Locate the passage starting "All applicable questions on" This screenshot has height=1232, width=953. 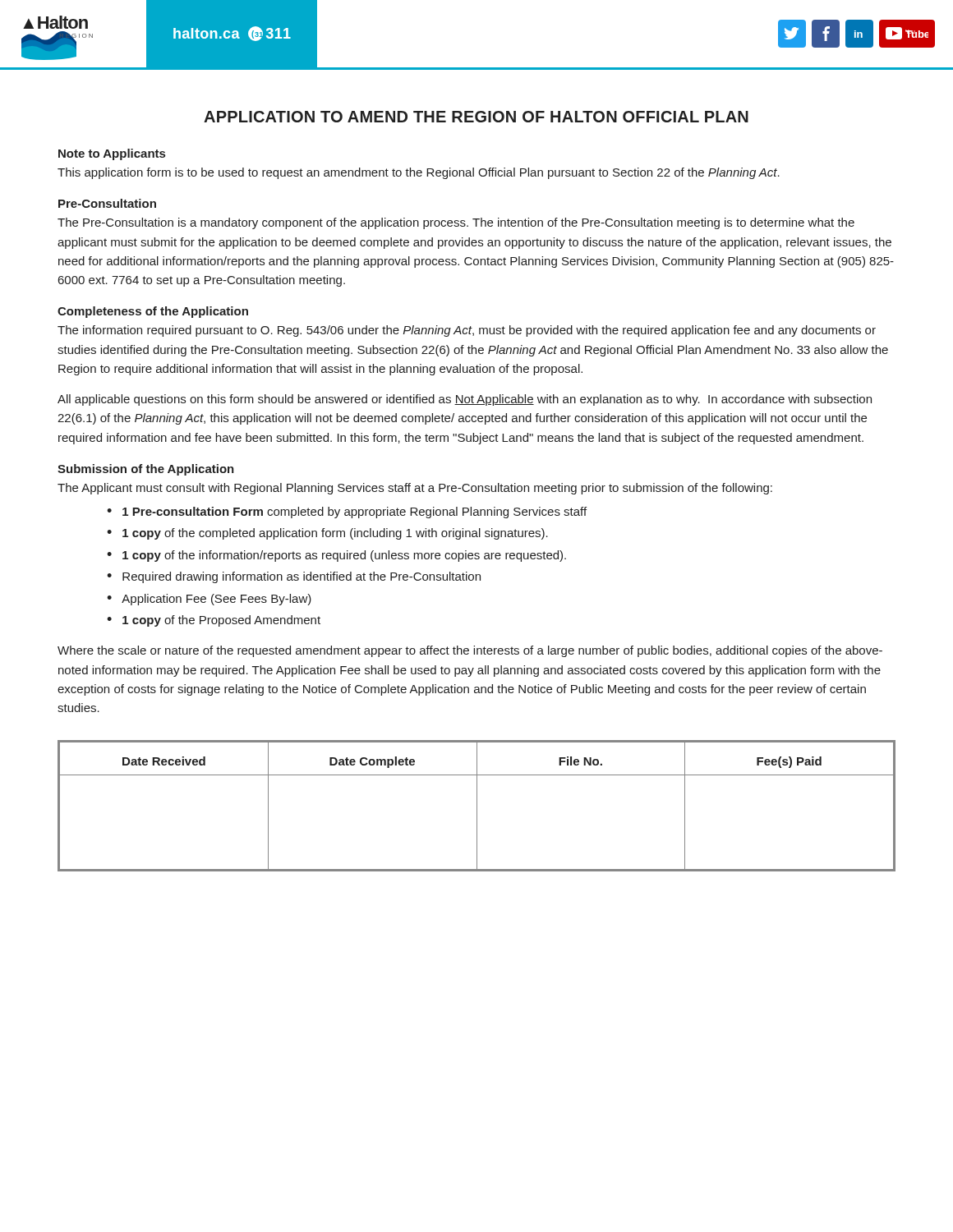pos(465,418)
